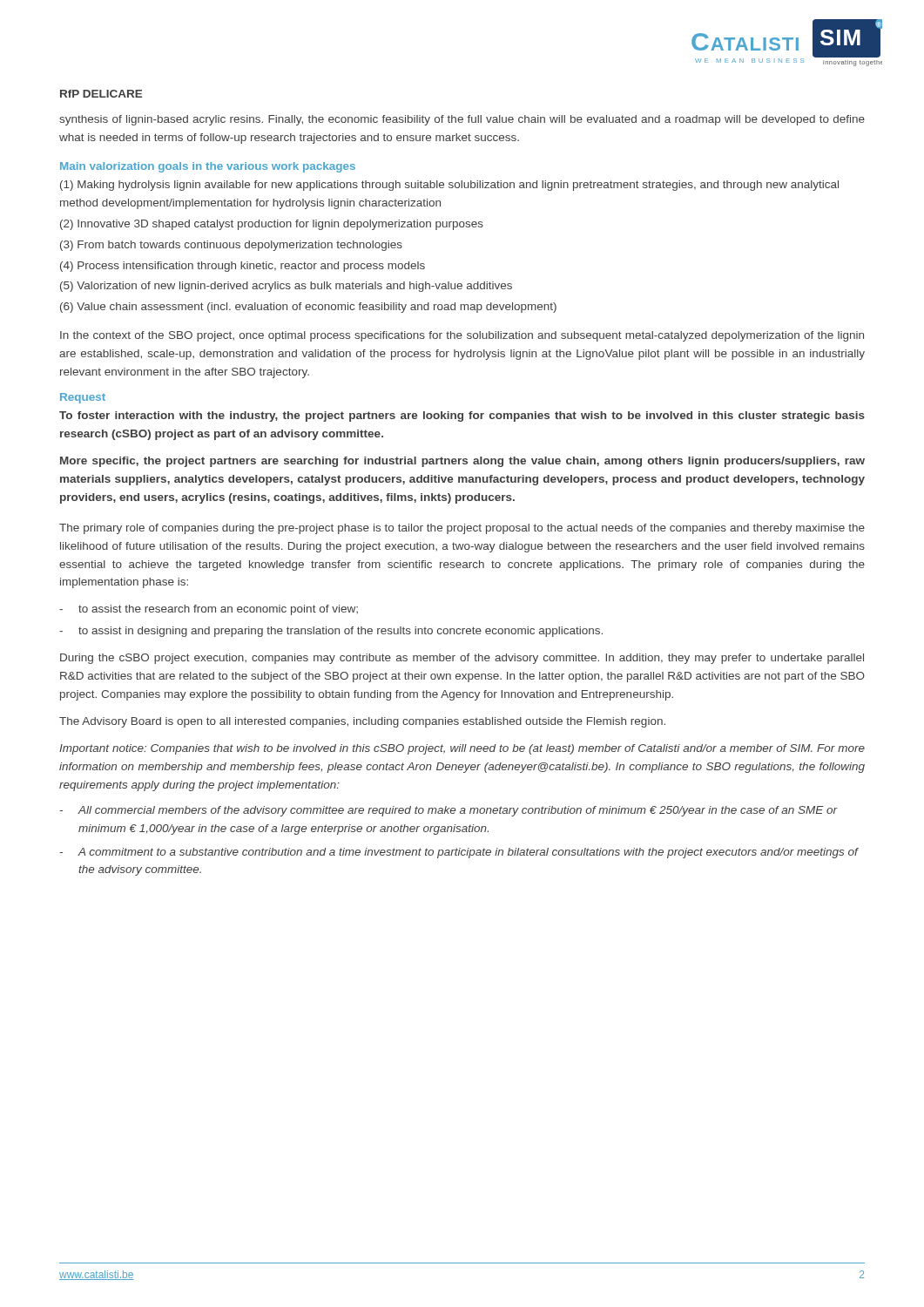This screenshot has width=924, height=1307.
Task: Find the logo
Action: [786, 43]
